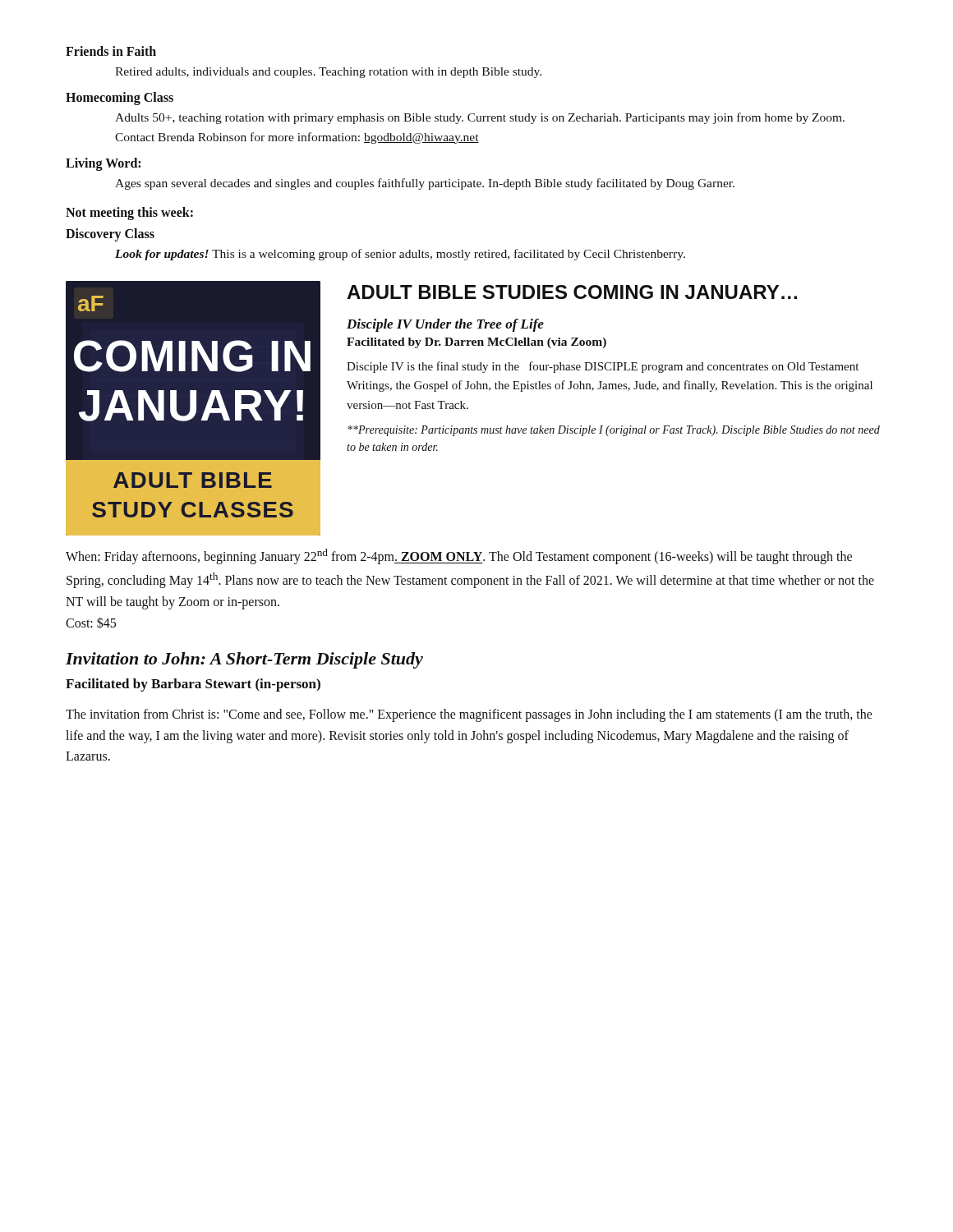
Task: Where is the passage that starts "Look for updates!"?
Action: [400, 253]
